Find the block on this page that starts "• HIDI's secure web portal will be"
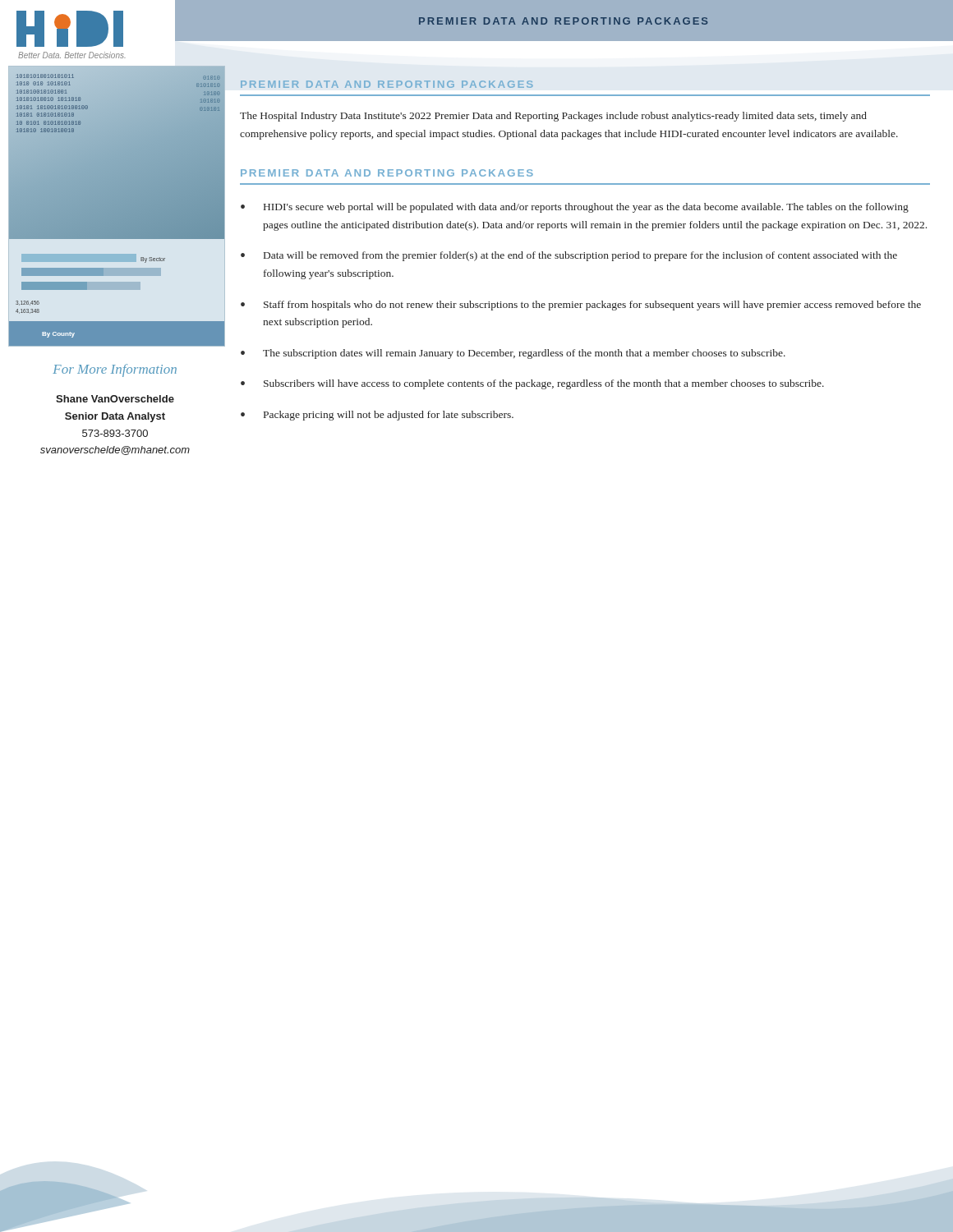 coord(585,216)
